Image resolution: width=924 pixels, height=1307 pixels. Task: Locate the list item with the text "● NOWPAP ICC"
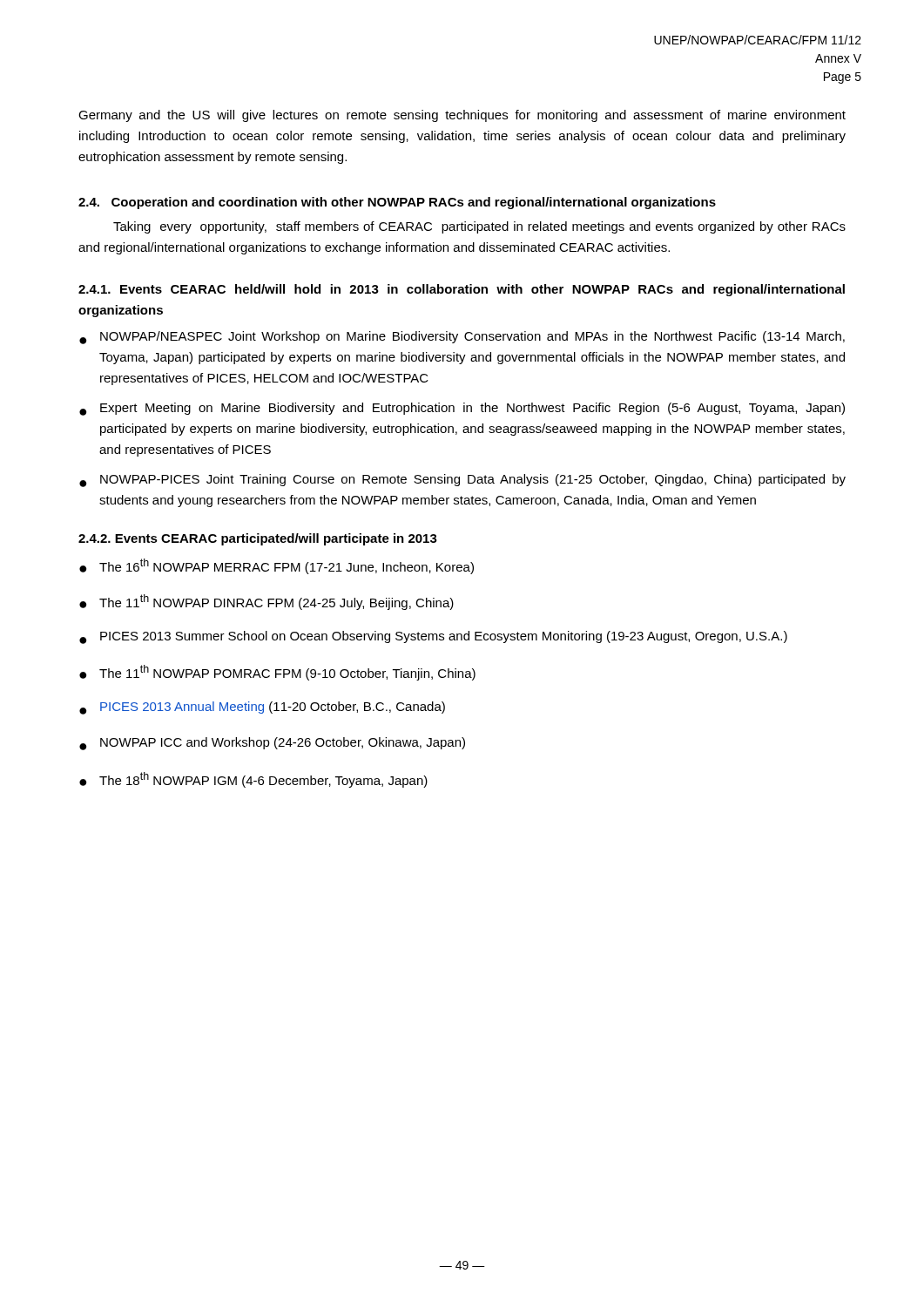tap(462, 745)
